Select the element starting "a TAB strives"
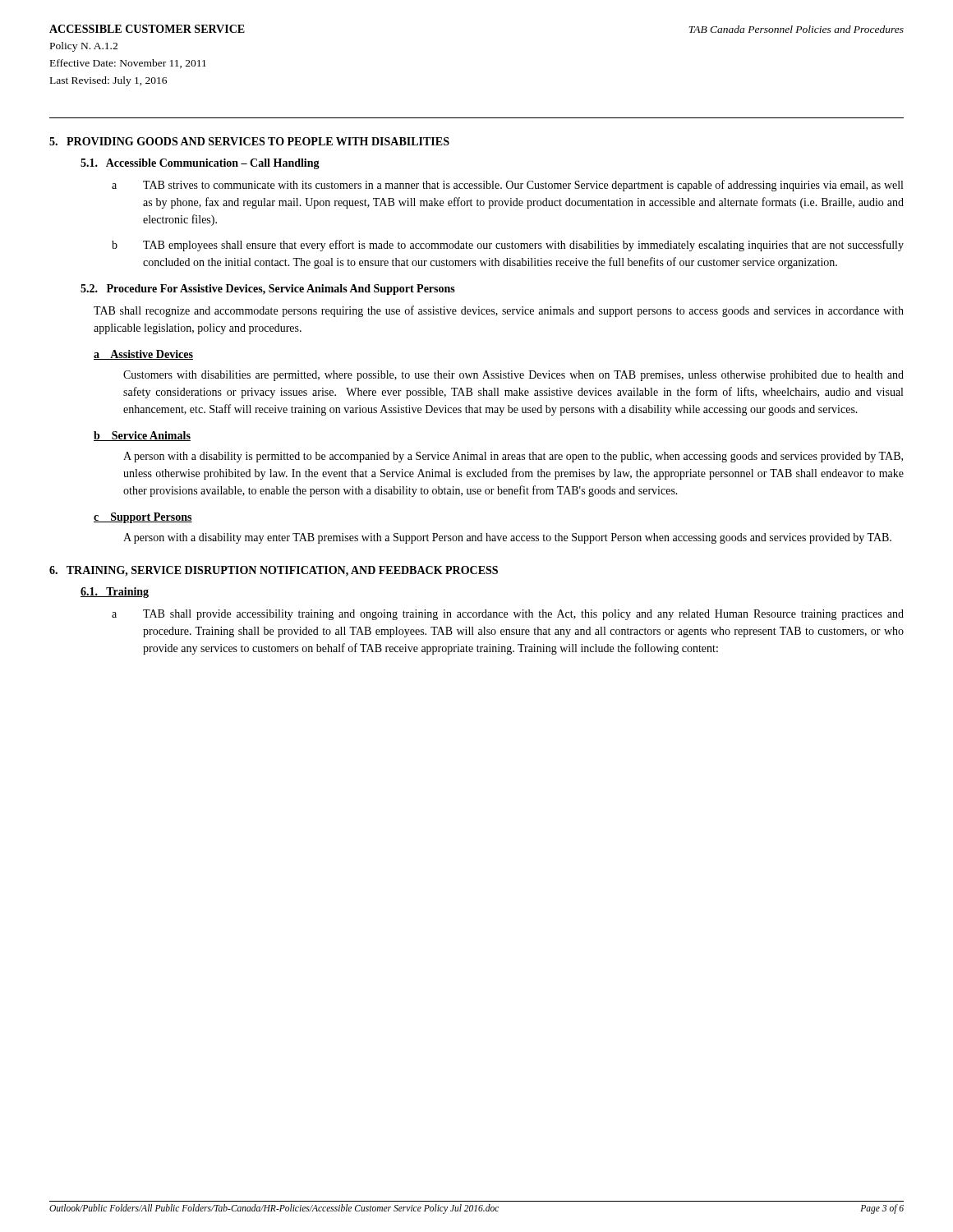 [508, 202]
